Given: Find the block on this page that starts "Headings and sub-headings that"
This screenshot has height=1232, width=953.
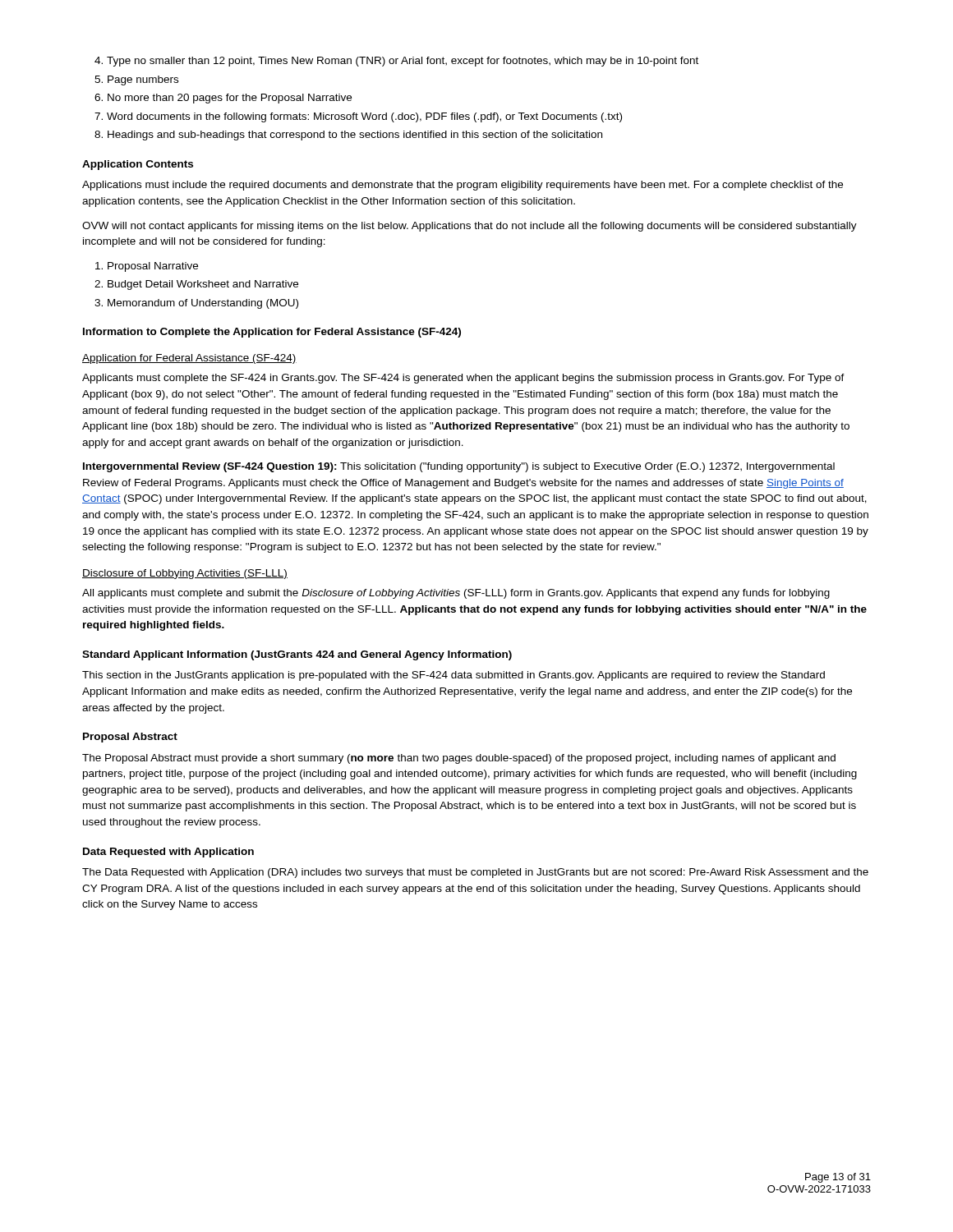Looking at the screenshot, I should pyautogui.click(x=489, y=135).
